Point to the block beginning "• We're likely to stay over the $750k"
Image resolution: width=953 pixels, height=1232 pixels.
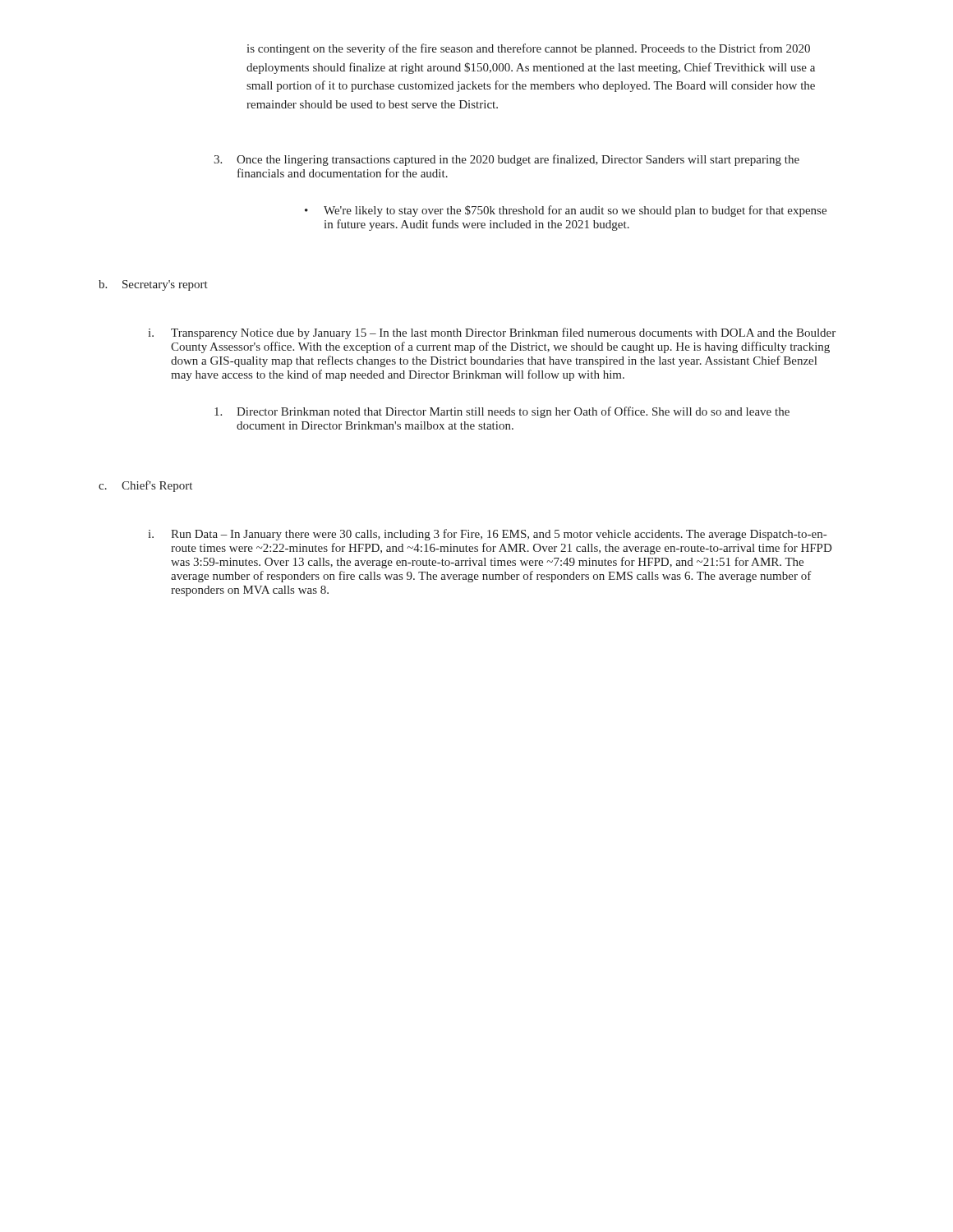tap(571, 218)
